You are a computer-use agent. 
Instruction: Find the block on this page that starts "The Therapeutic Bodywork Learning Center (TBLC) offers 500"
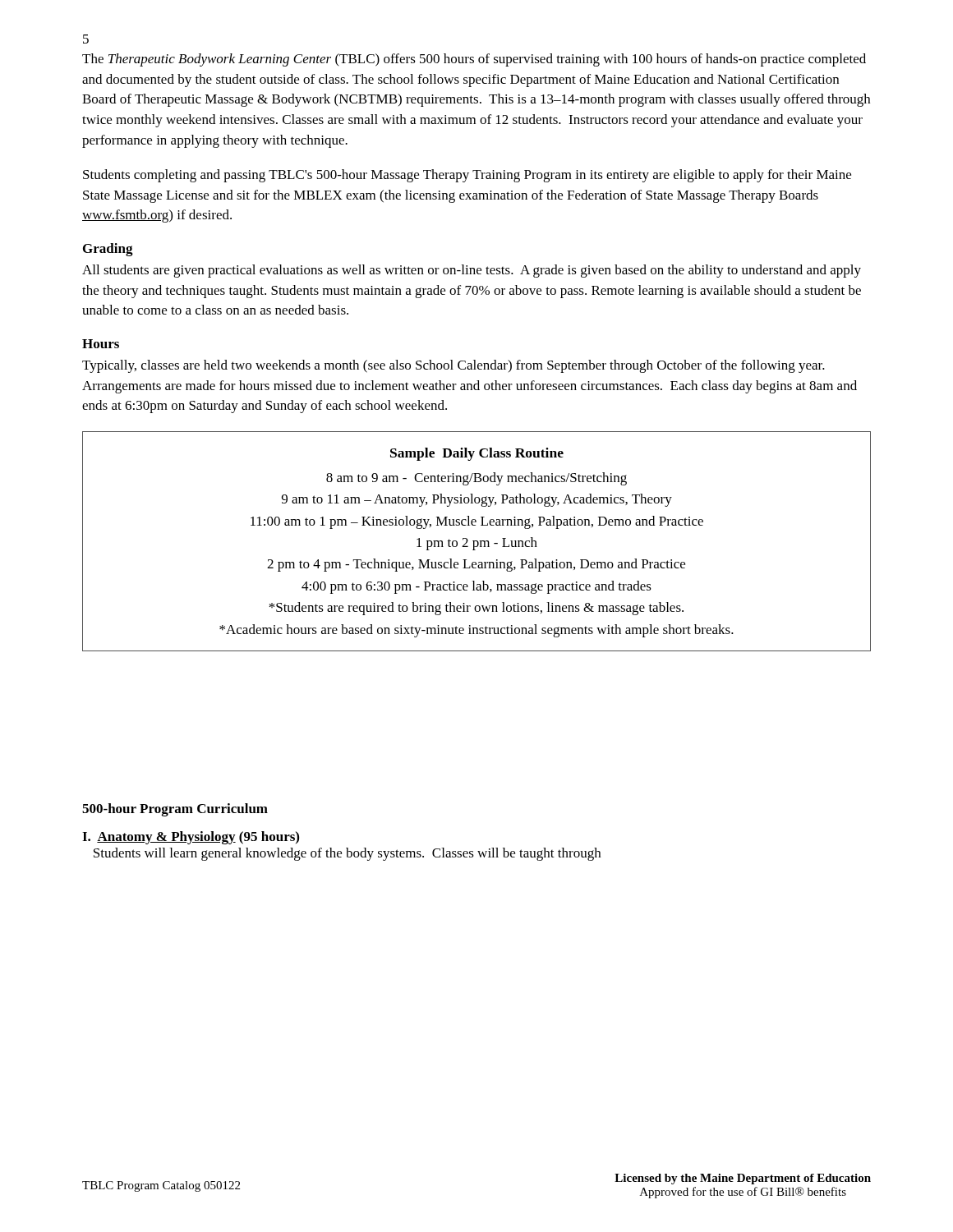476,99
